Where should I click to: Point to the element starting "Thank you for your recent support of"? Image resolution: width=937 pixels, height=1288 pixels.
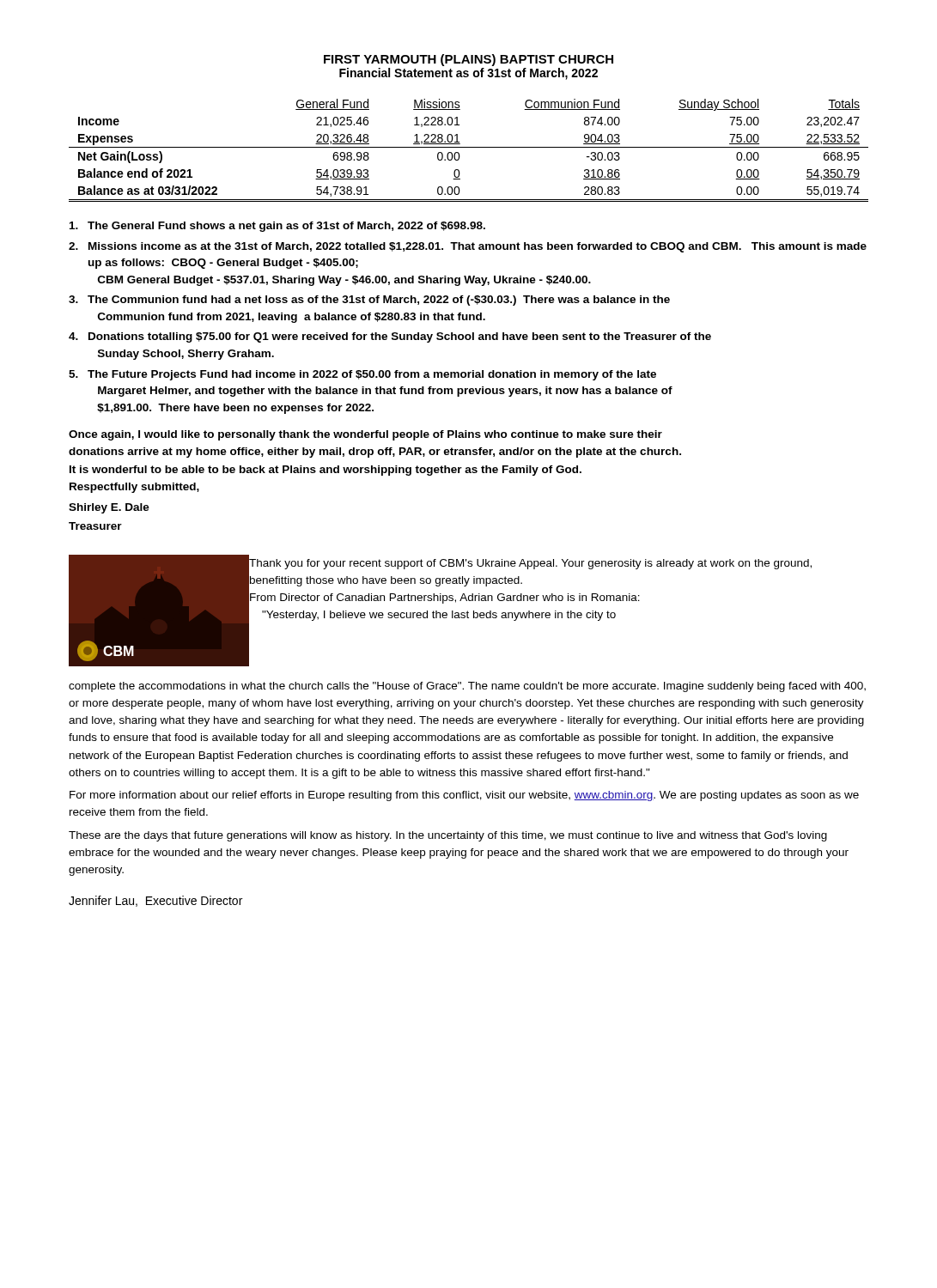click(x=531, y=589)
